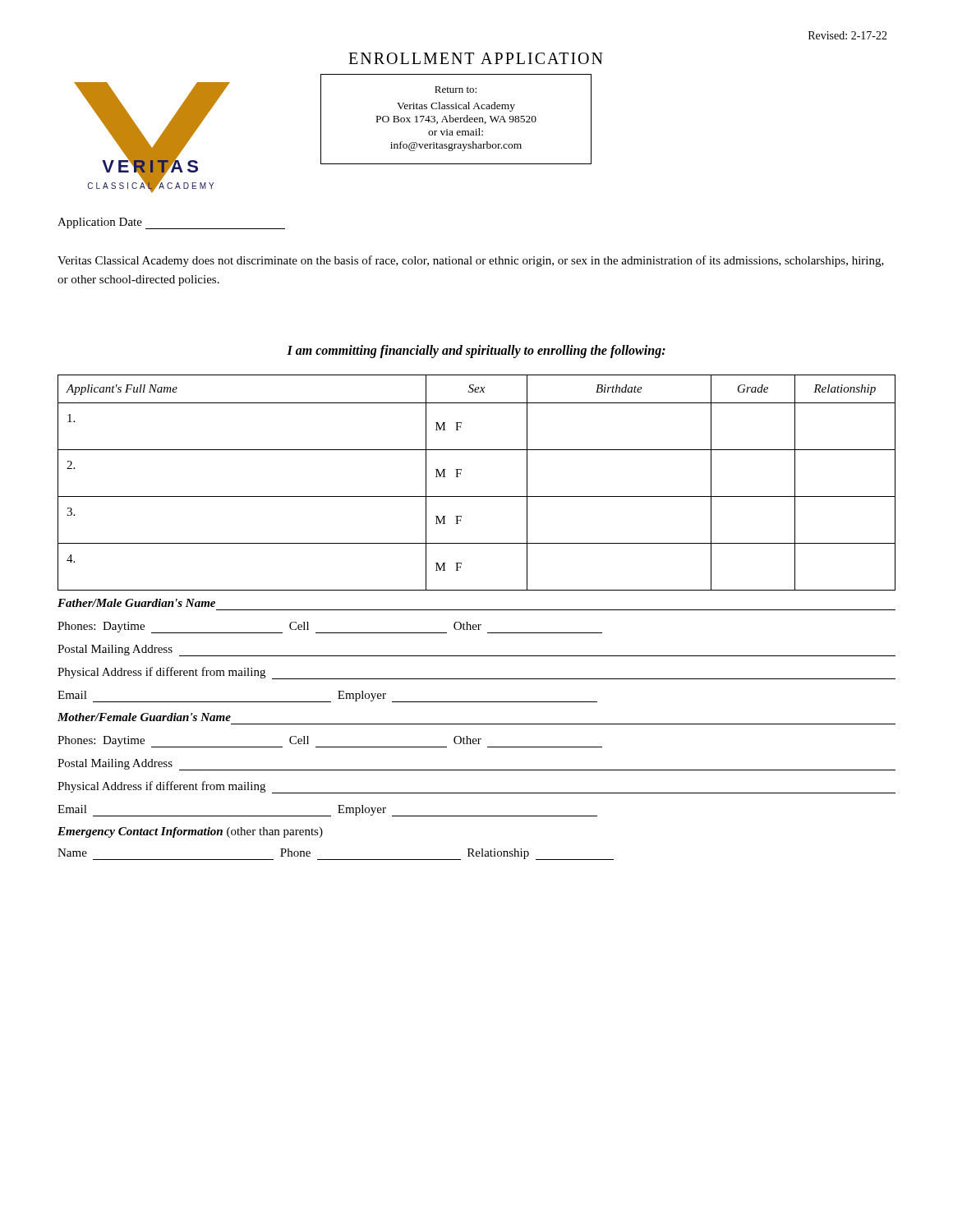The image size is (953, 1232).
Task: Where does it say "Father/Male Guardian's Name"?
Action: [476, 603]
